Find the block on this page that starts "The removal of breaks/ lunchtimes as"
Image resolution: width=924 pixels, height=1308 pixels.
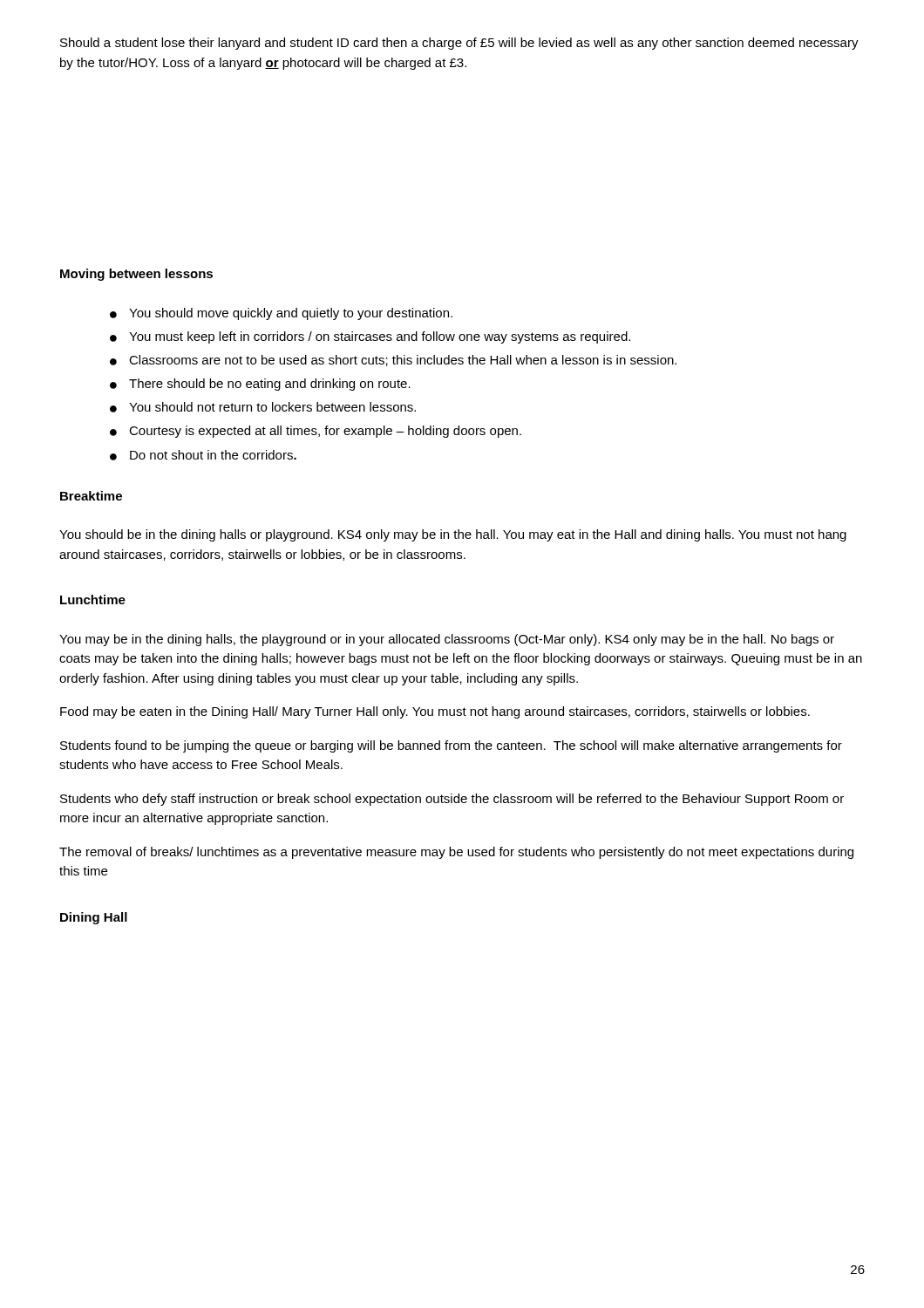[457, 861]
